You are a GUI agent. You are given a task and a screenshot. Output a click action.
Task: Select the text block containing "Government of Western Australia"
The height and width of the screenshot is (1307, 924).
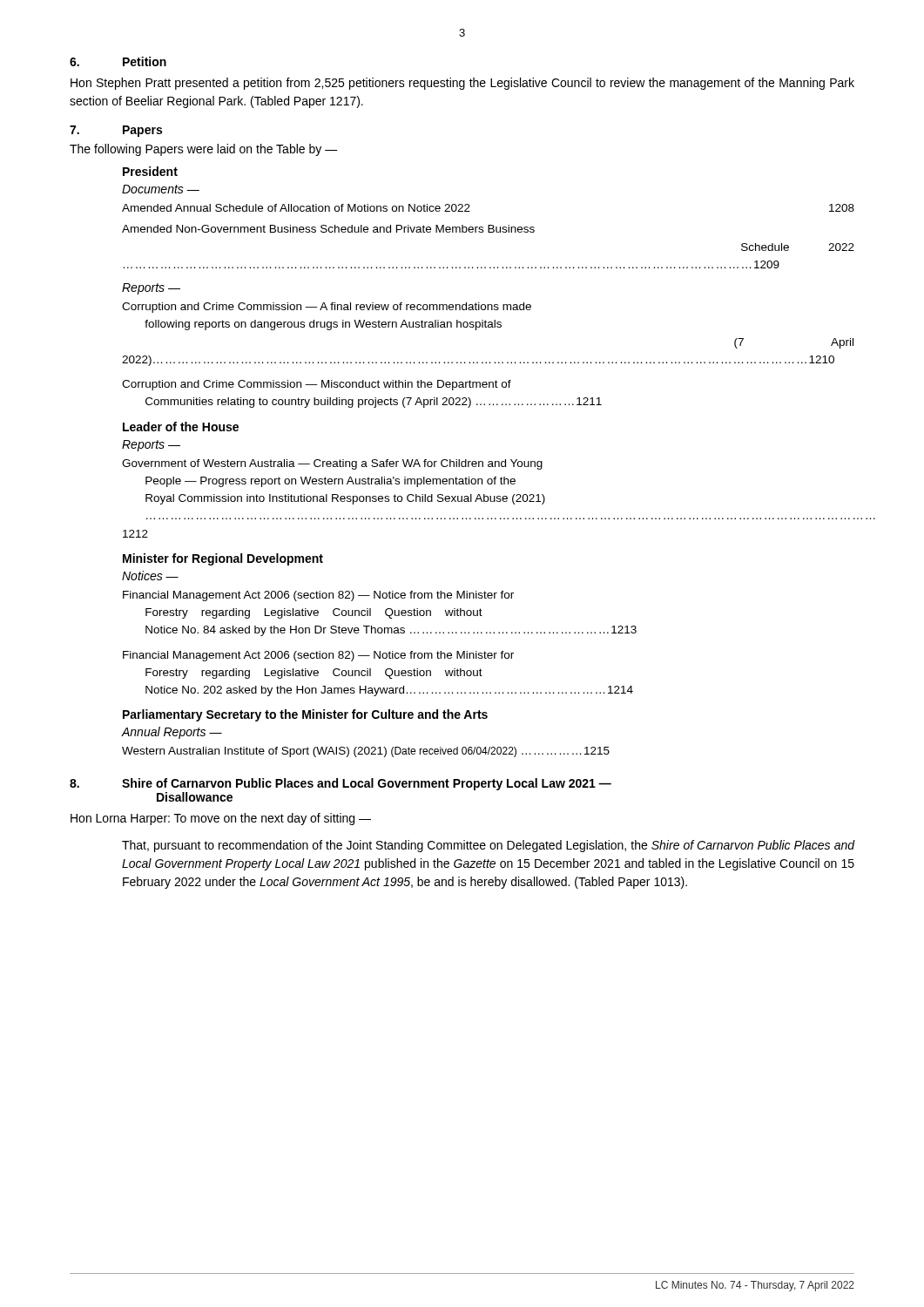tap(488, 498)
